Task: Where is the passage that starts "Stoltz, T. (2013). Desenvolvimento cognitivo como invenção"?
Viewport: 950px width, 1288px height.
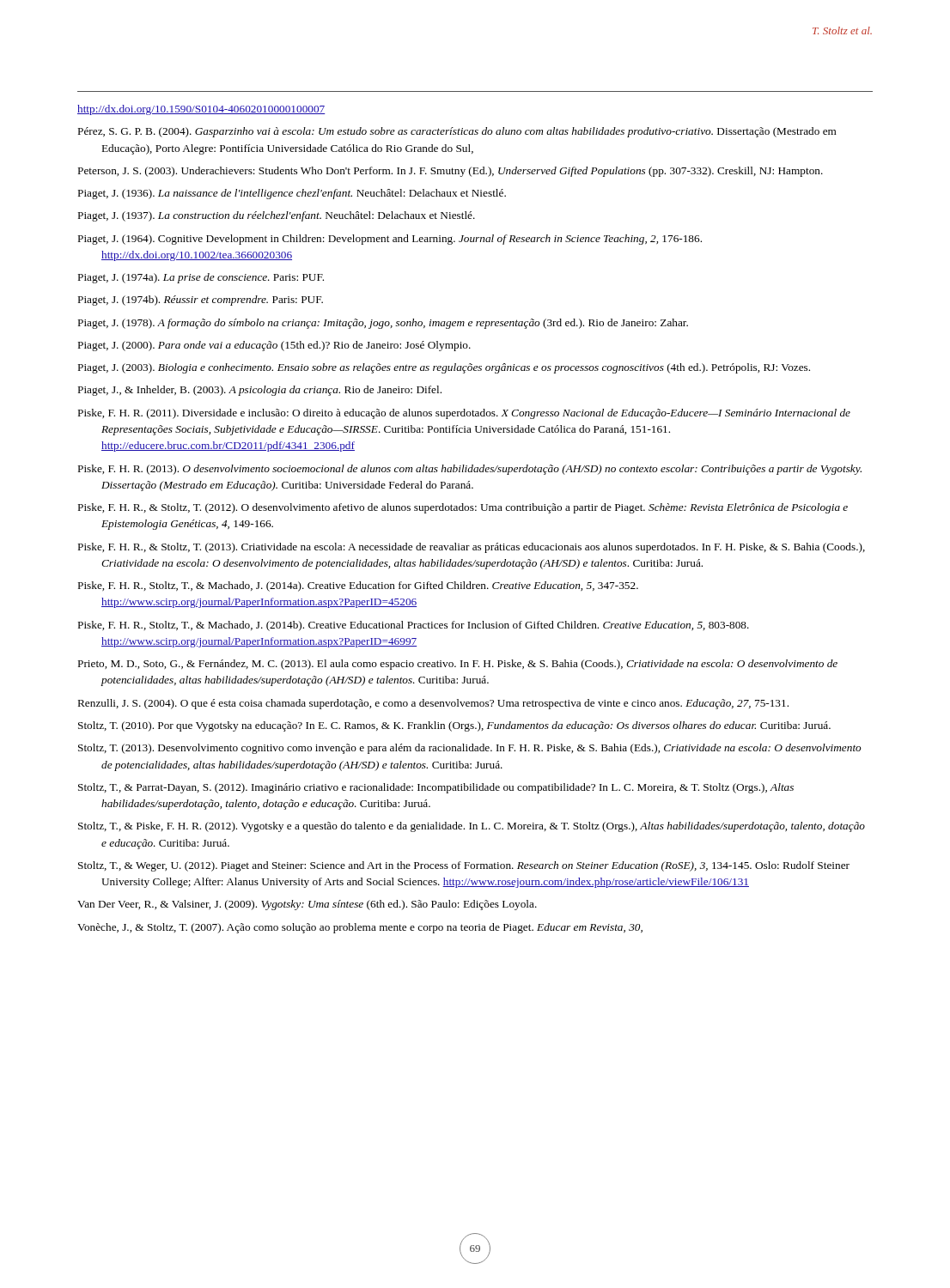Action: click(x=469, y=756)
